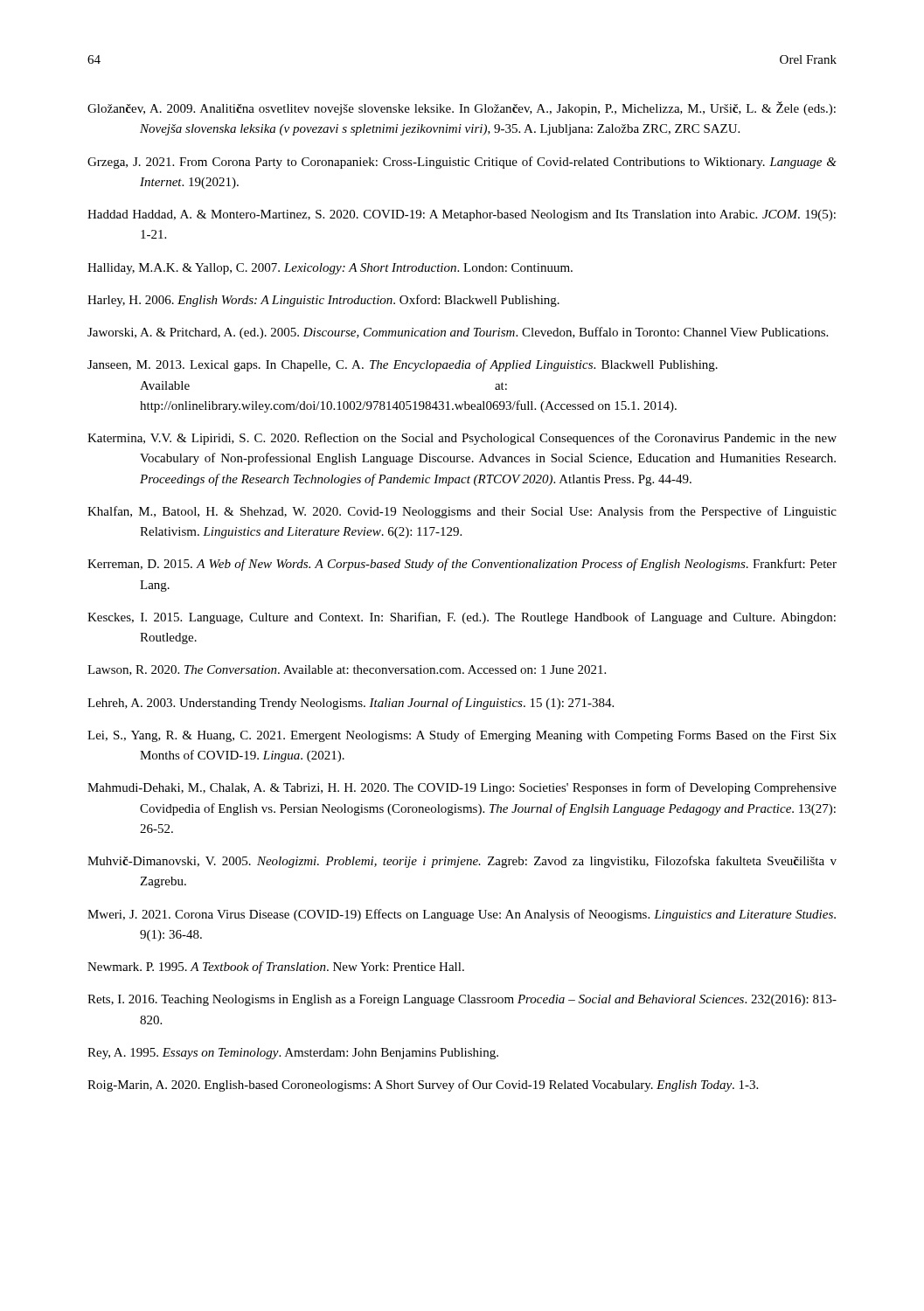Screen dimensions: 1311x924
Task: Find the block on this page that starts "Janseen, M. 2013. Lexical gaps."
Action: 403,365
